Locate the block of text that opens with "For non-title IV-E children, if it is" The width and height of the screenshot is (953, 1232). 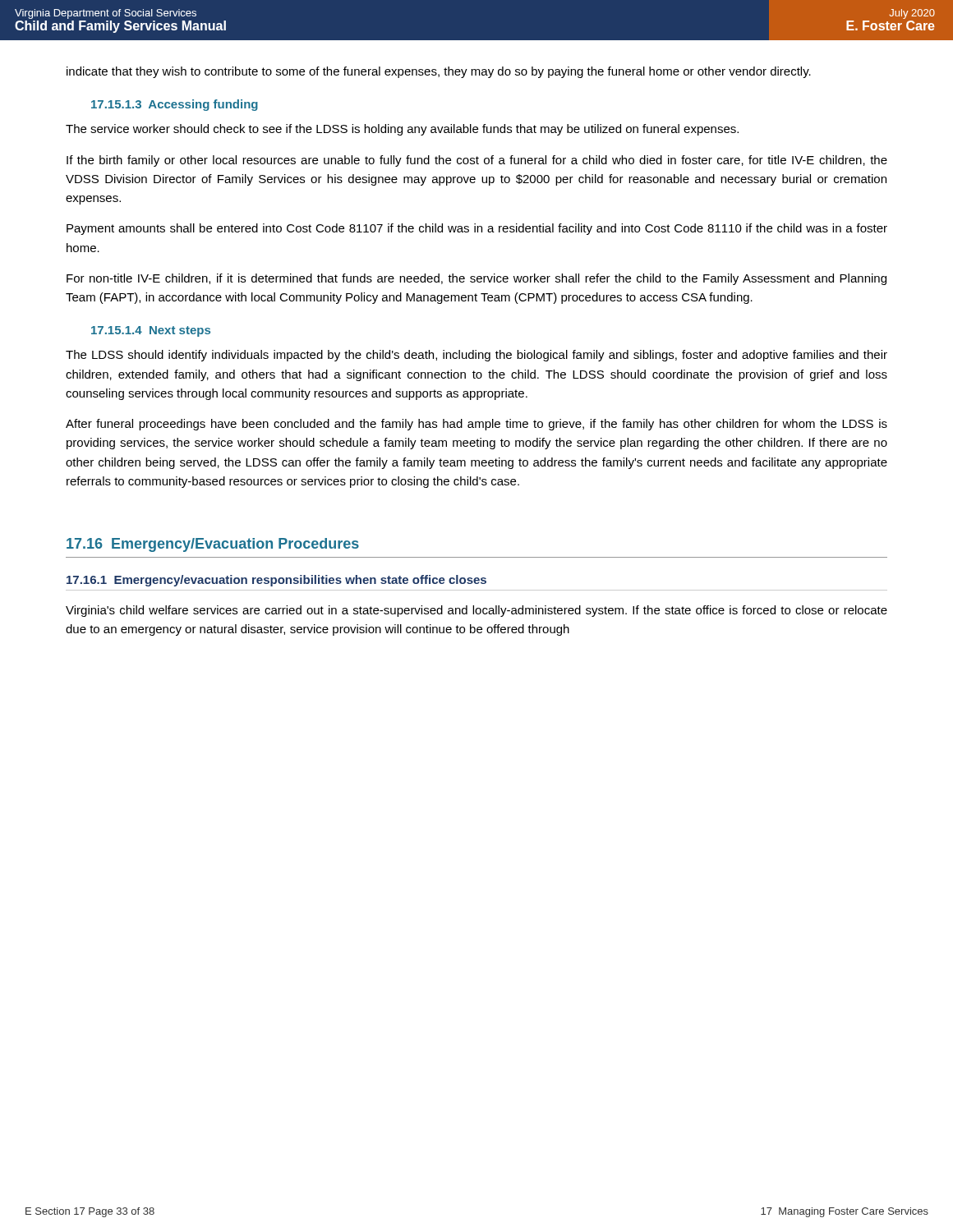point(476,287)
